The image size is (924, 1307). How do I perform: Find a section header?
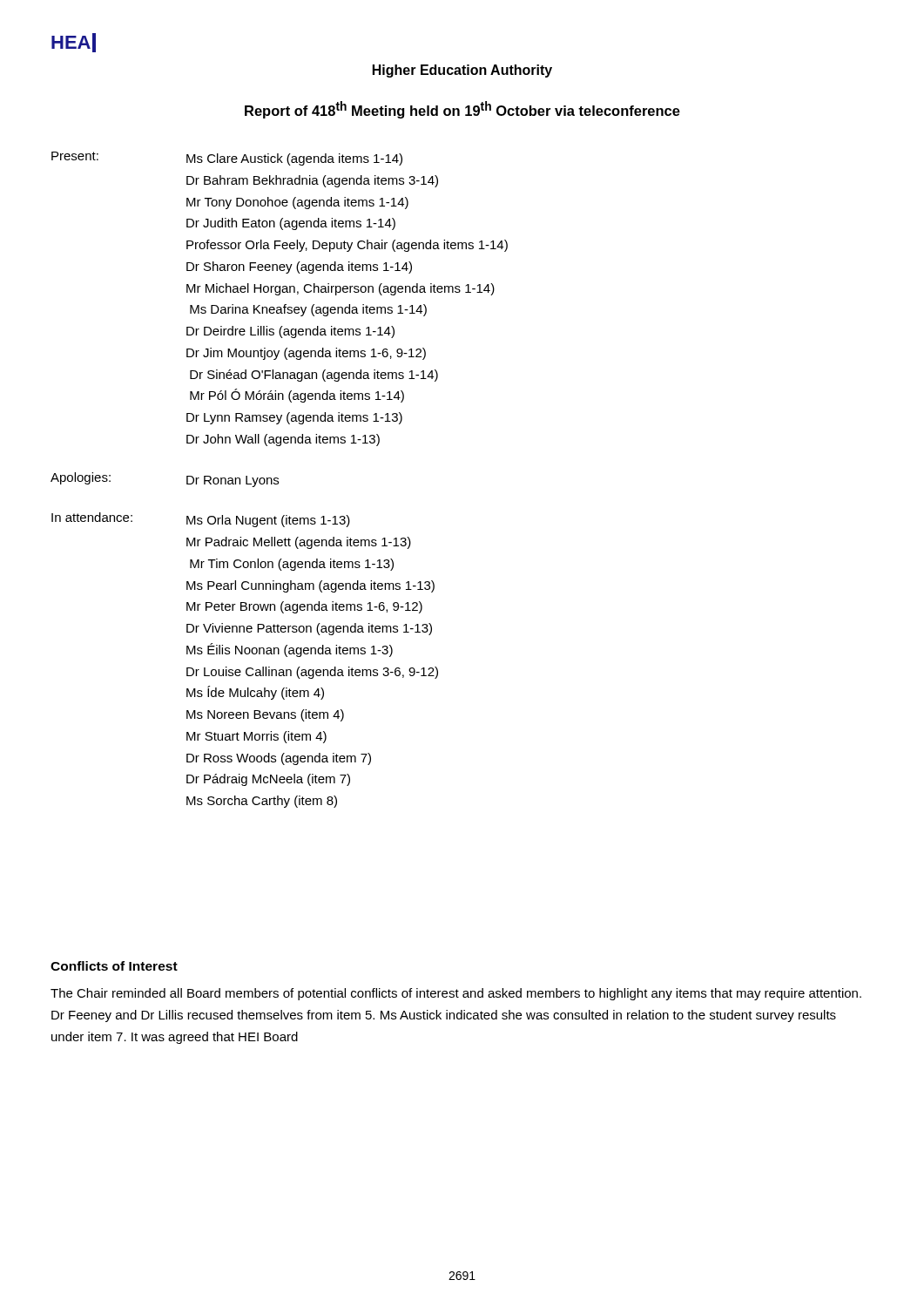point(114,966)
